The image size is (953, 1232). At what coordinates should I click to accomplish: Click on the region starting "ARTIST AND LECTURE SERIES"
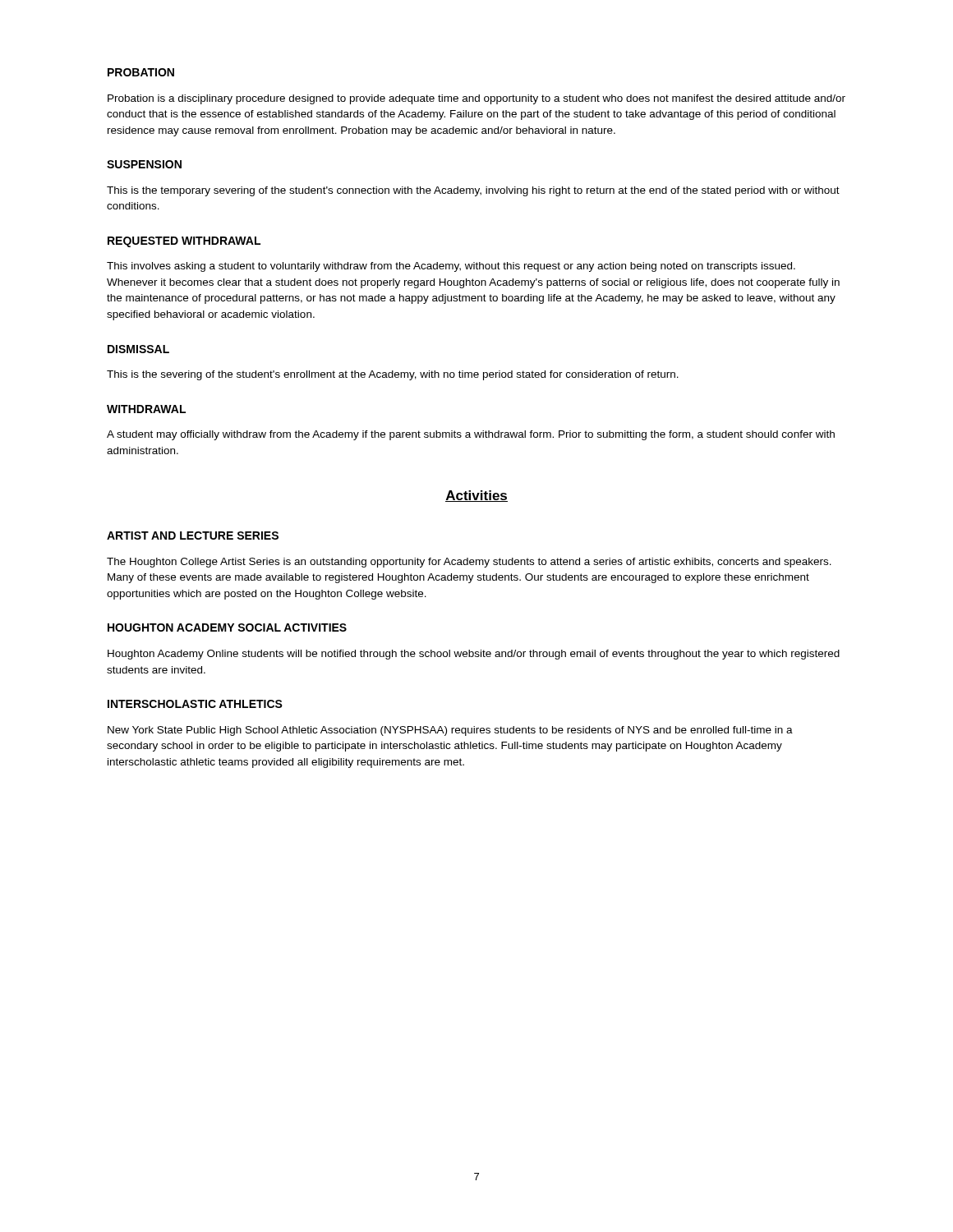coord(193,536)
